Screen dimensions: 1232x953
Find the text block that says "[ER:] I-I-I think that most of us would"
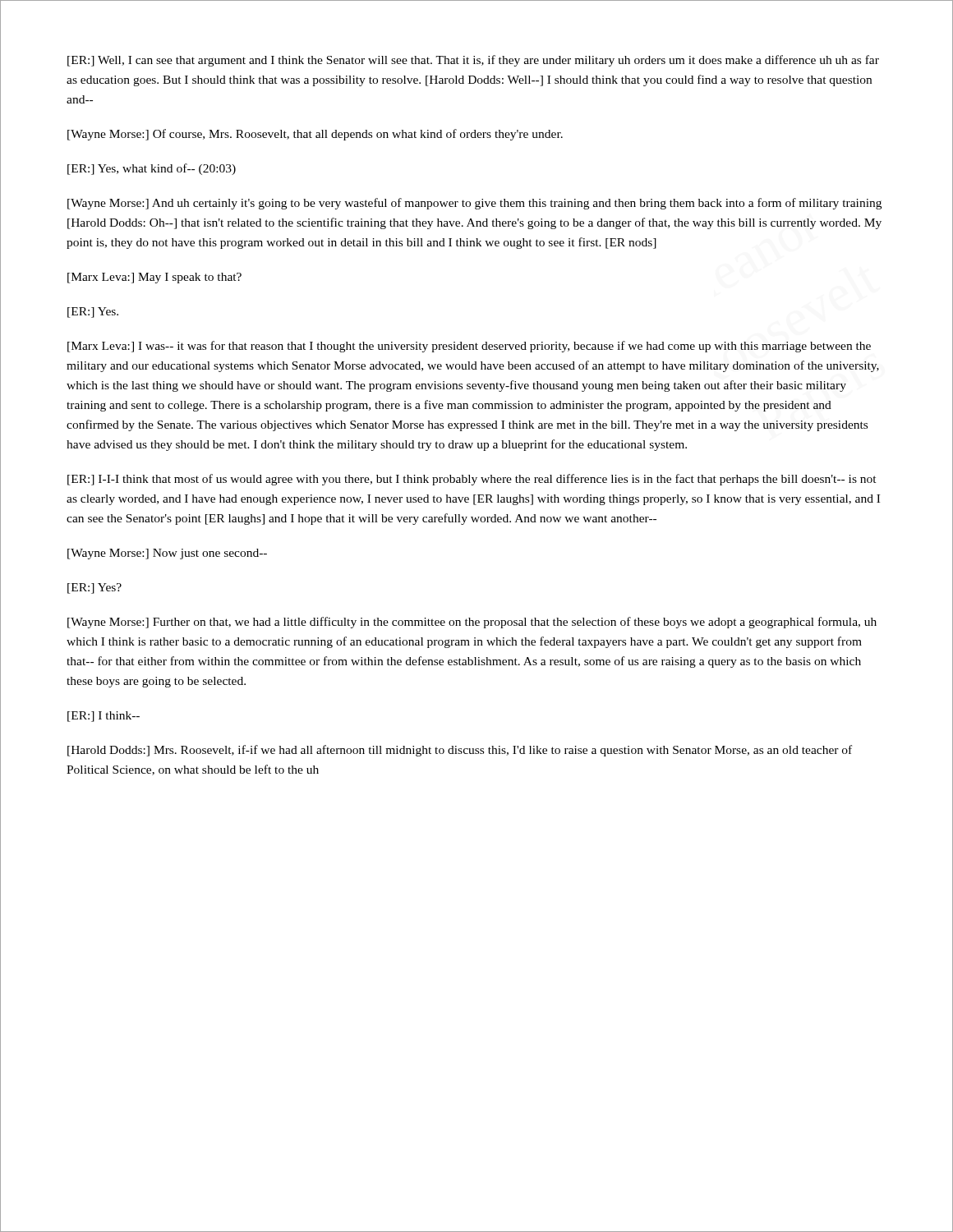474,498
